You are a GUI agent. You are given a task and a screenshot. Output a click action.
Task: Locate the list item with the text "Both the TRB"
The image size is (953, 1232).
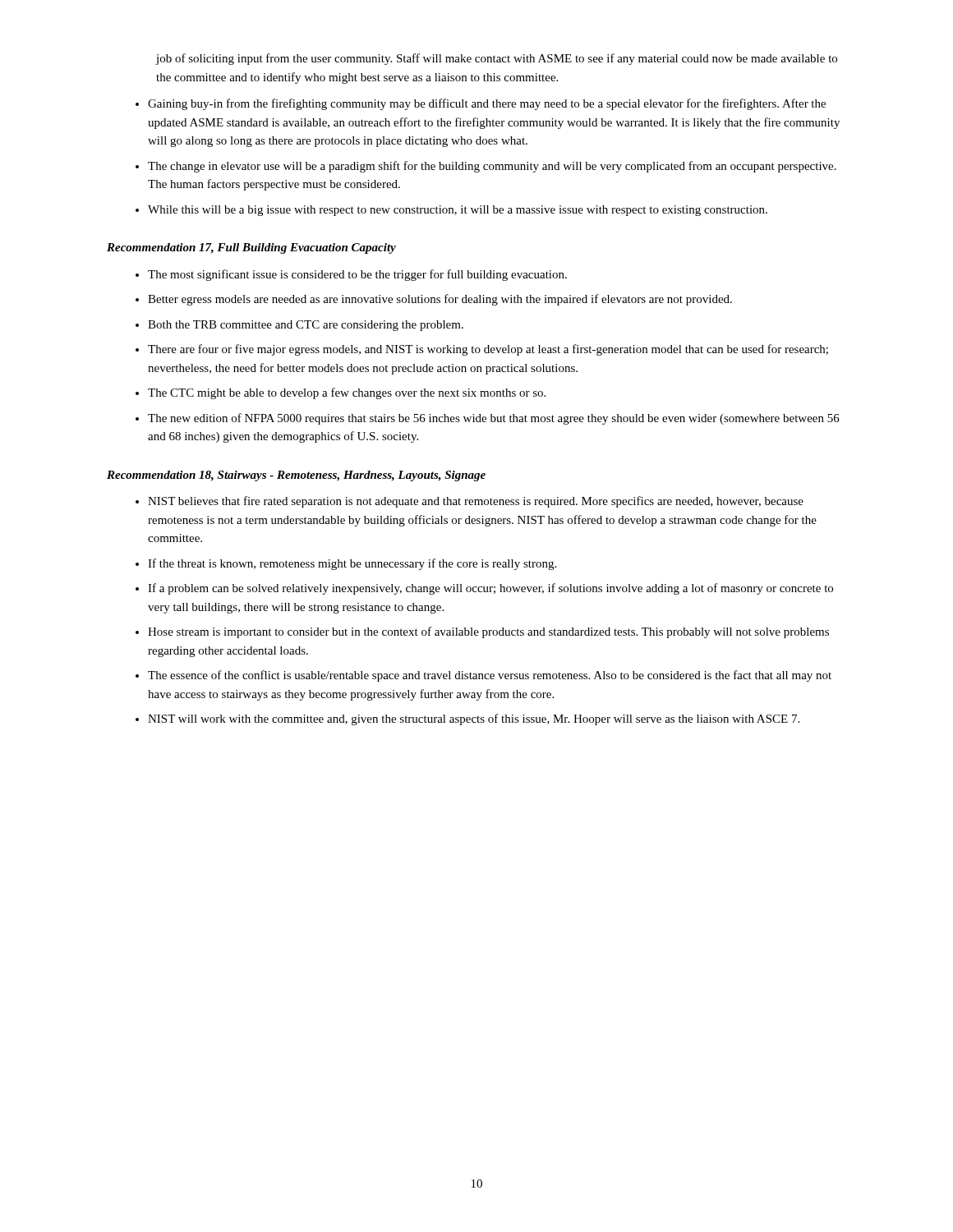pos(306,324)
